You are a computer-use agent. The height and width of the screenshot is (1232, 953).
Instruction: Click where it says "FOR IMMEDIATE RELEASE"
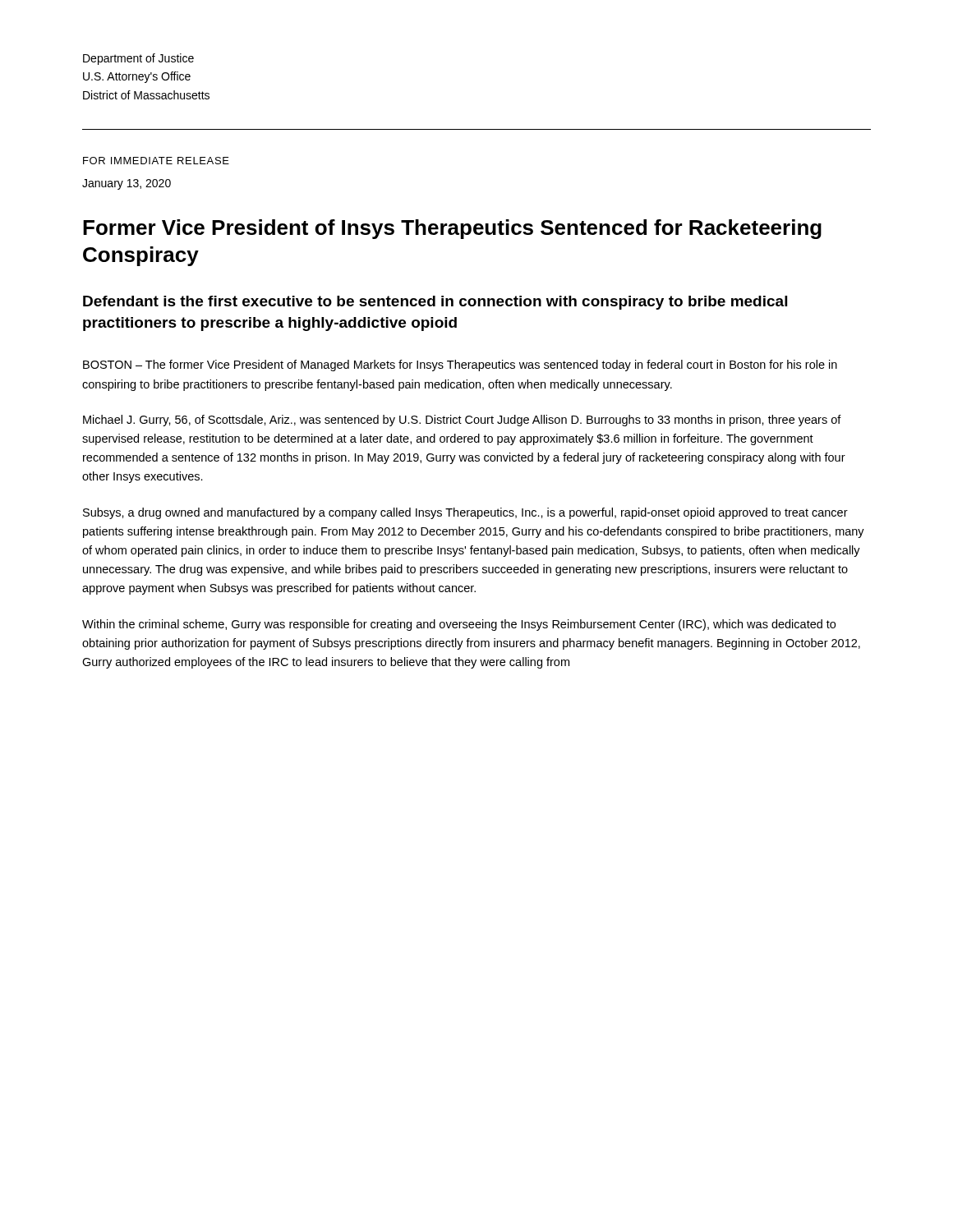coord(156,161)
